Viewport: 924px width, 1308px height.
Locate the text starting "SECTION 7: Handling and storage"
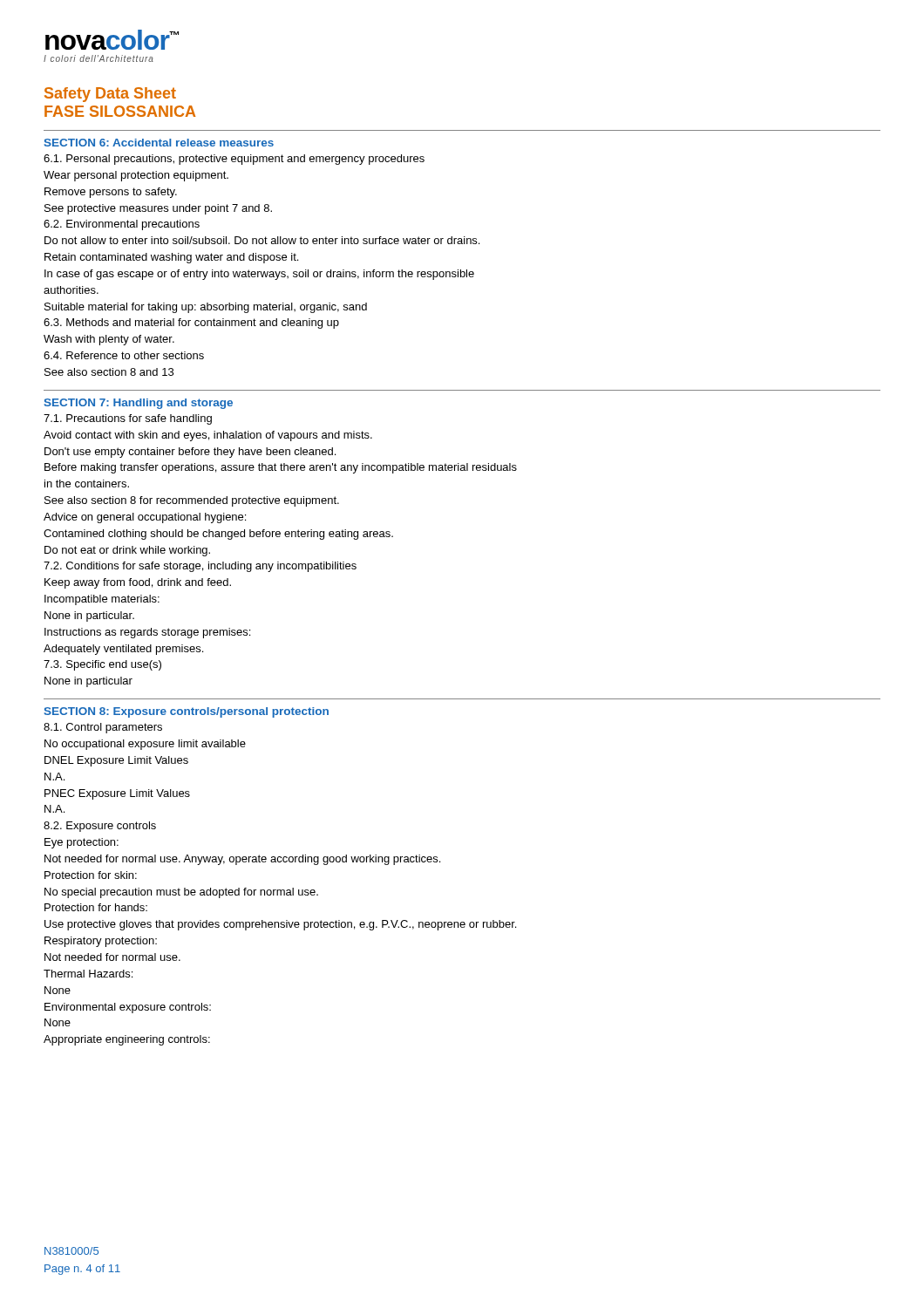pos(138,402)
